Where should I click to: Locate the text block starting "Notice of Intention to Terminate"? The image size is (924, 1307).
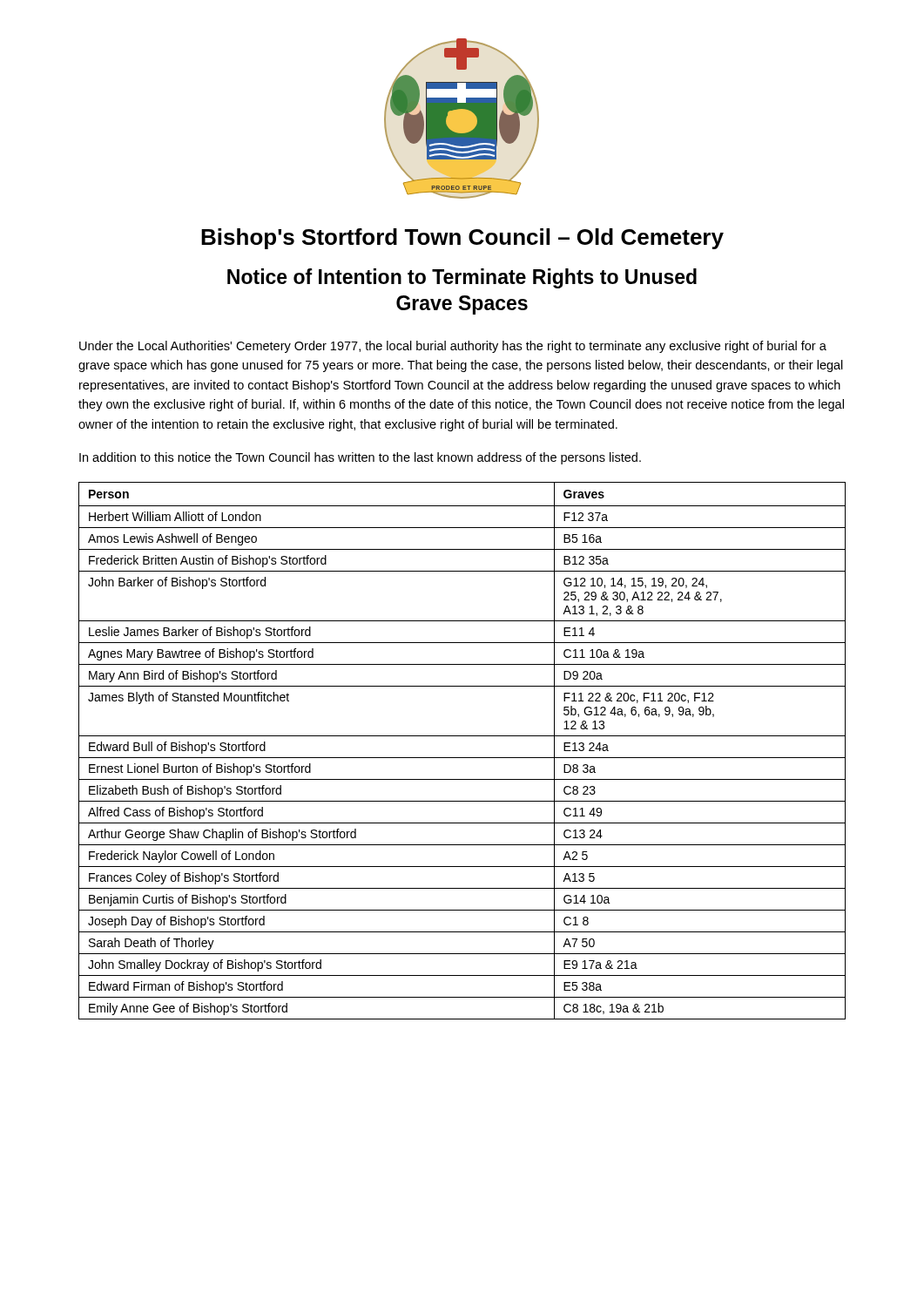462,290
